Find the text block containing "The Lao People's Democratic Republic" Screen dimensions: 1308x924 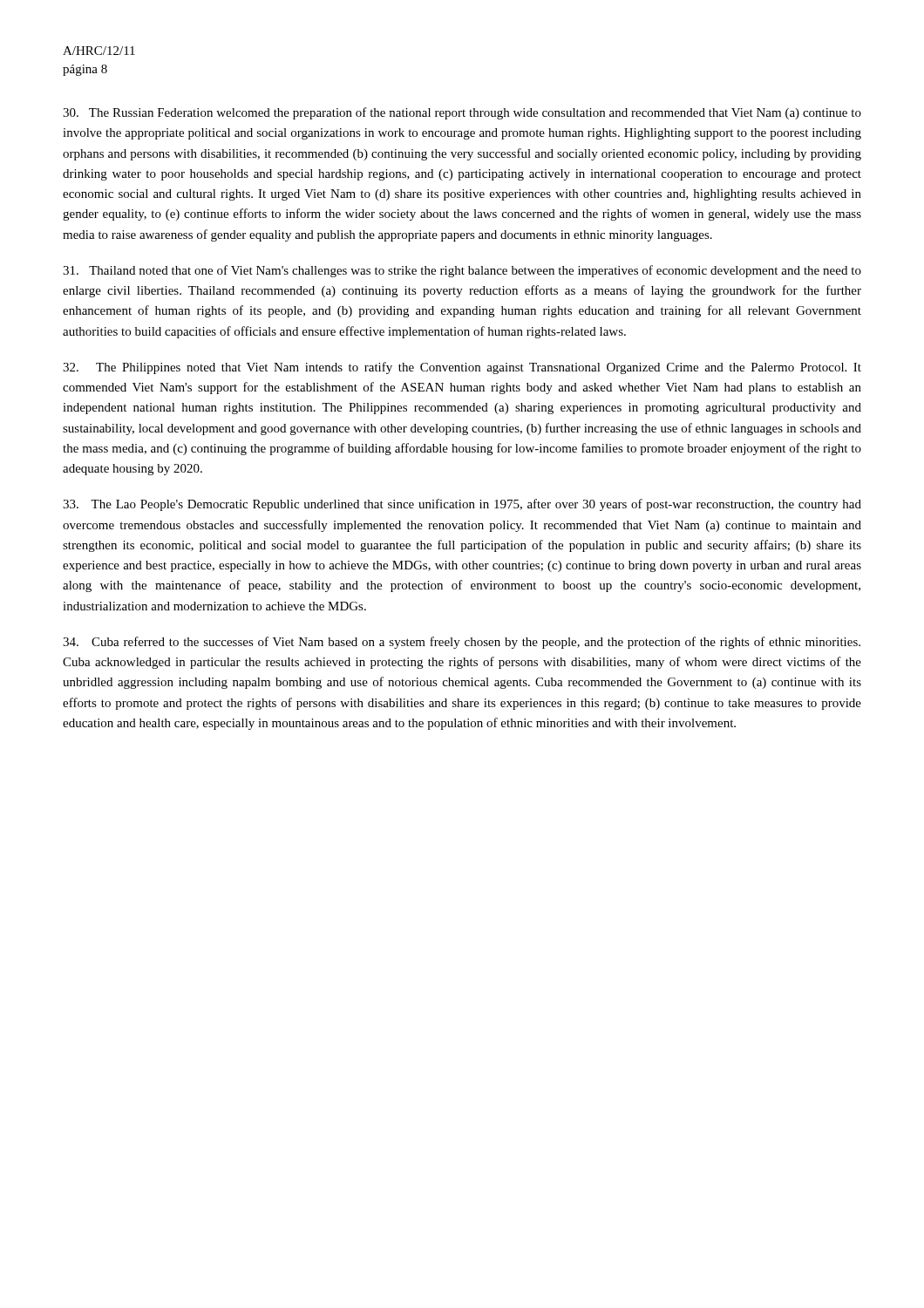(x=462, y=555)
